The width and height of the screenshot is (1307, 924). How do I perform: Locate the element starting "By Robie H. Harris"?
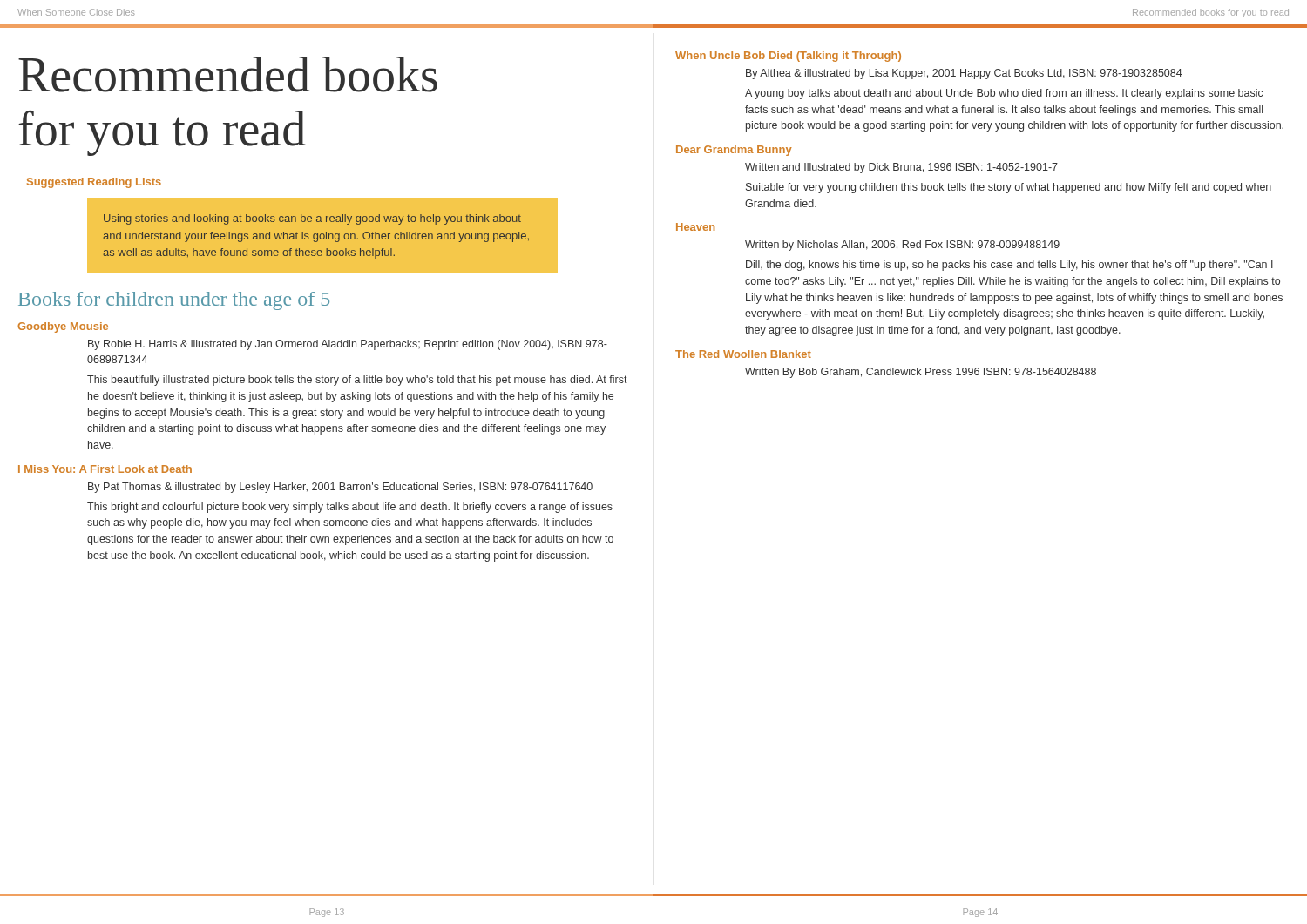point(347,352)
